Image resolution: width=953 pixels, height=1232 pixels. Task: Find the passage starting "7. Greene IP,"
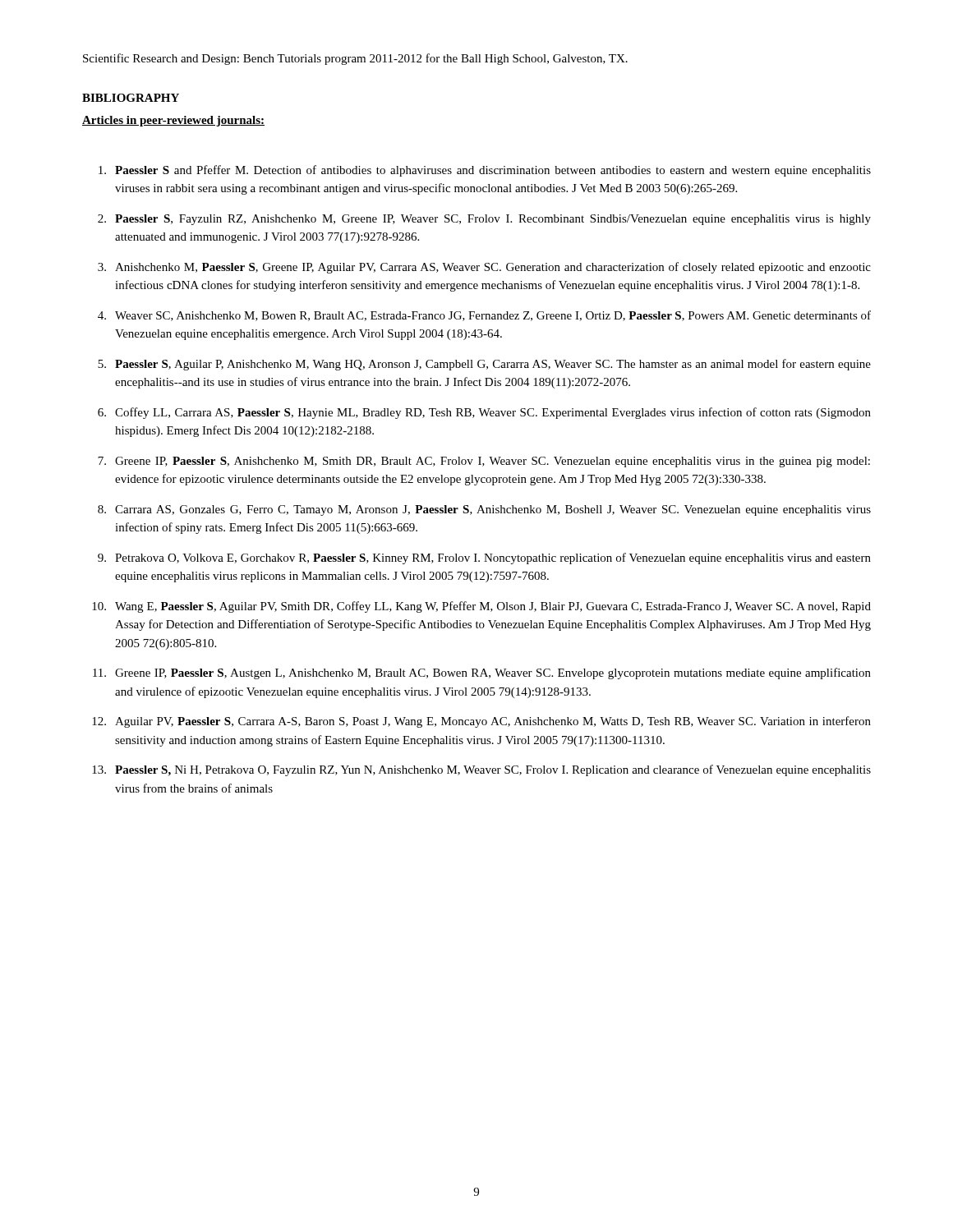point(476,470)
